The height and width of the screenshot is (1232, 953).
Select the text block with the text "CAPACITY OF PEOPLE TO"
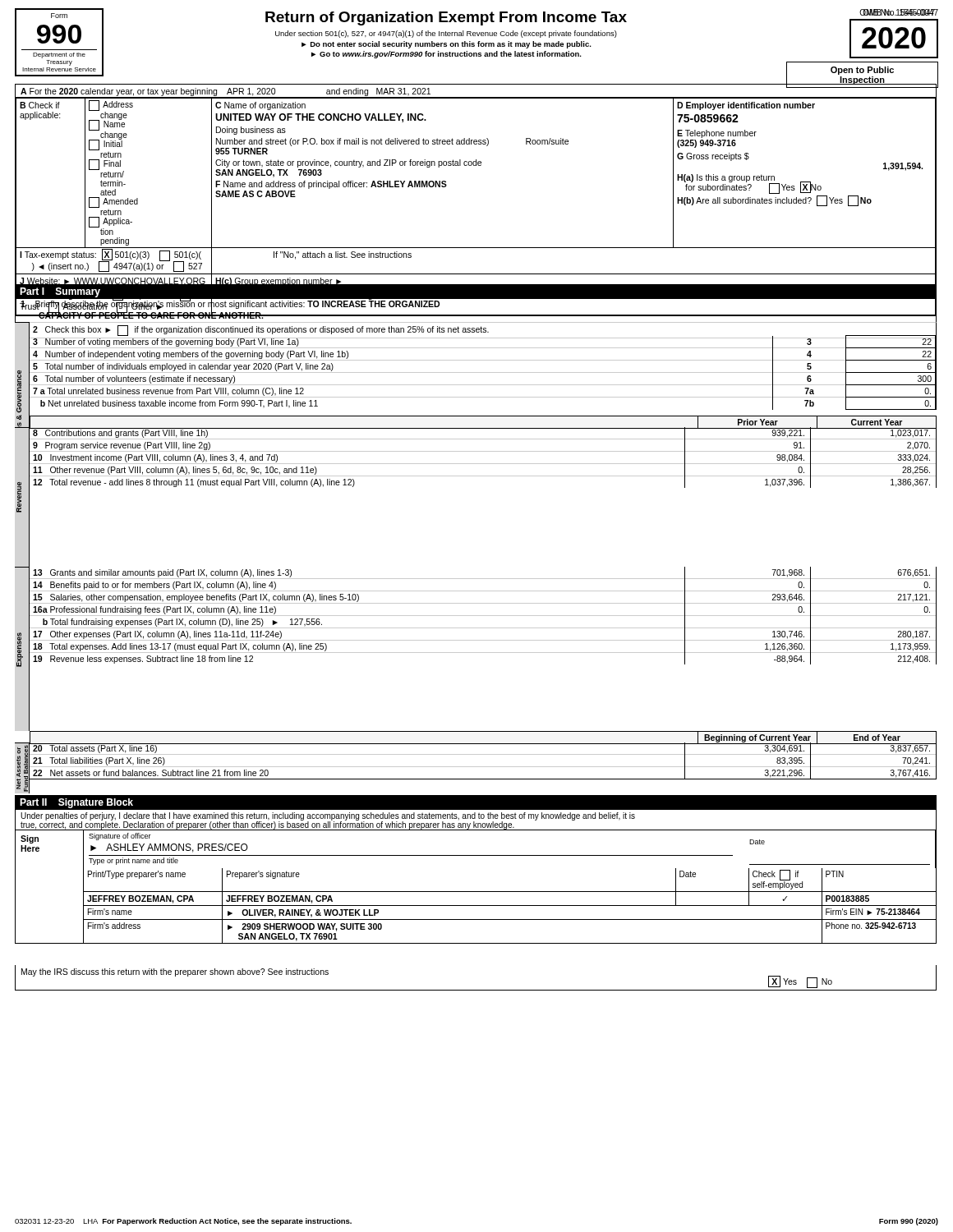pos(151,315)
